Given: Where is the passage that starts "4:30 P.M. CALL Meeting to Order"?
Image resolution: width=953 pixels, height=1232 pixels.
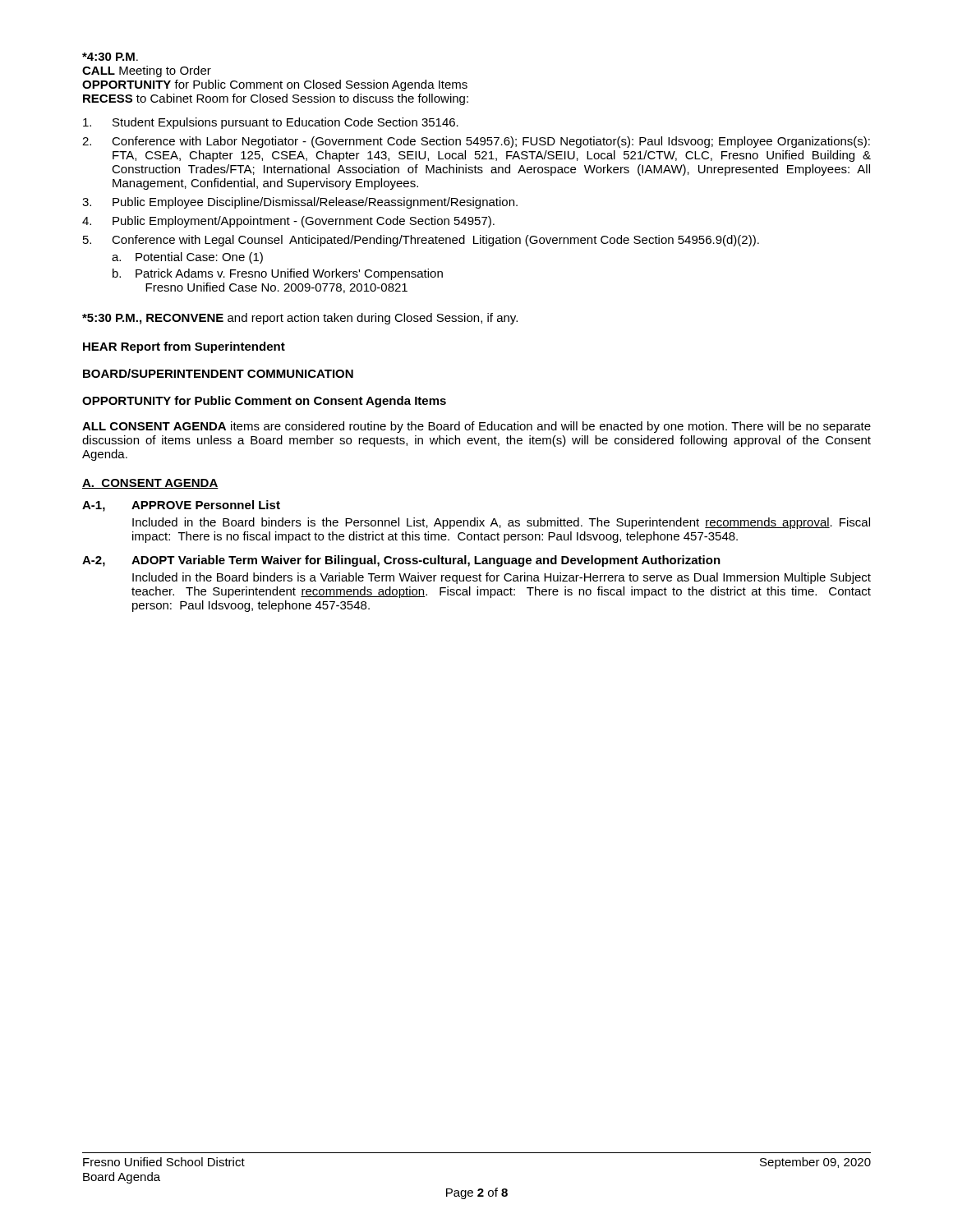Looking at the screenshot, I should coord(276,77).
